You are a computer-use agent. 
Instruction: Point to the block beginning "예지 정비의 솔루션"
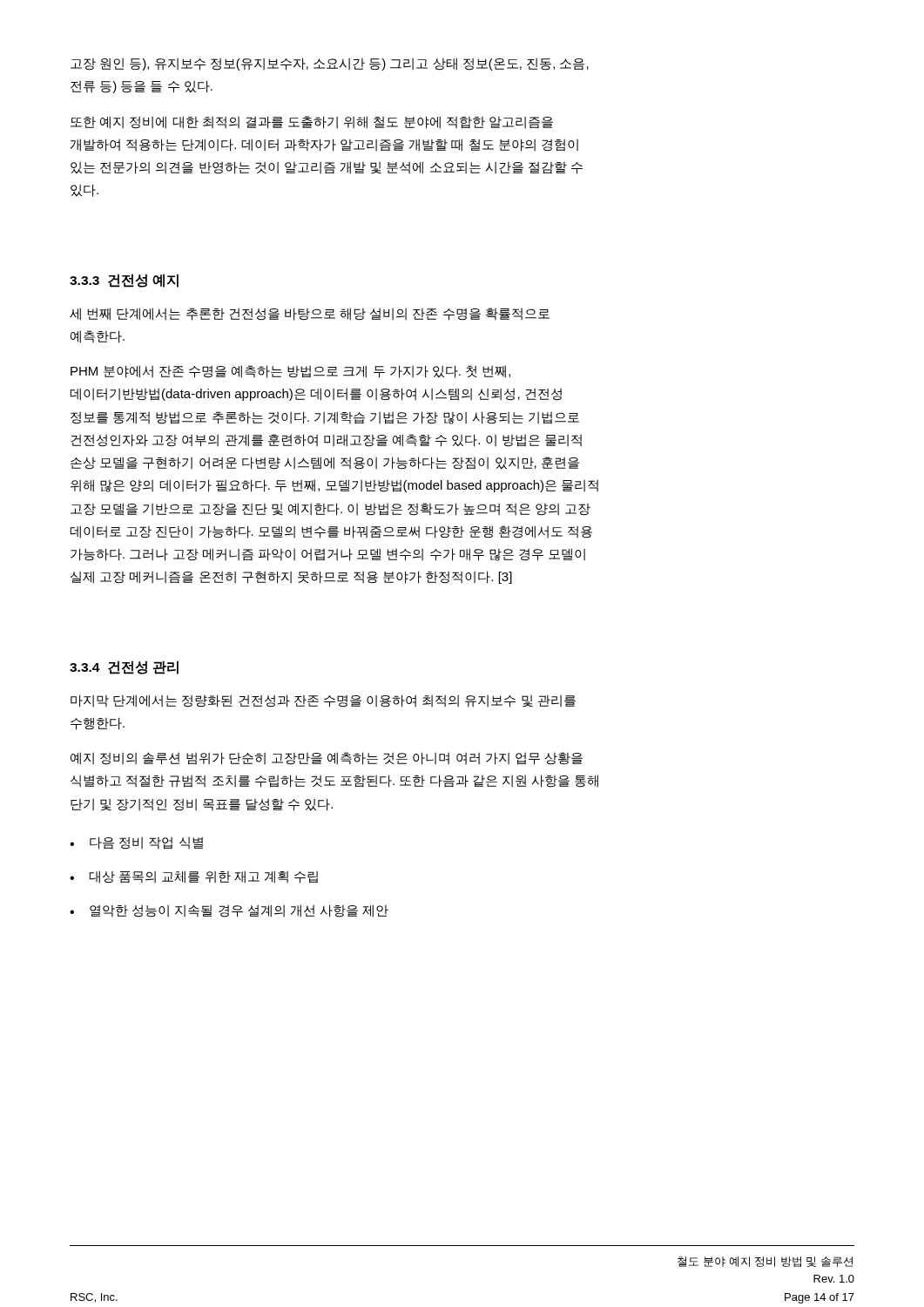coord(335,780)
